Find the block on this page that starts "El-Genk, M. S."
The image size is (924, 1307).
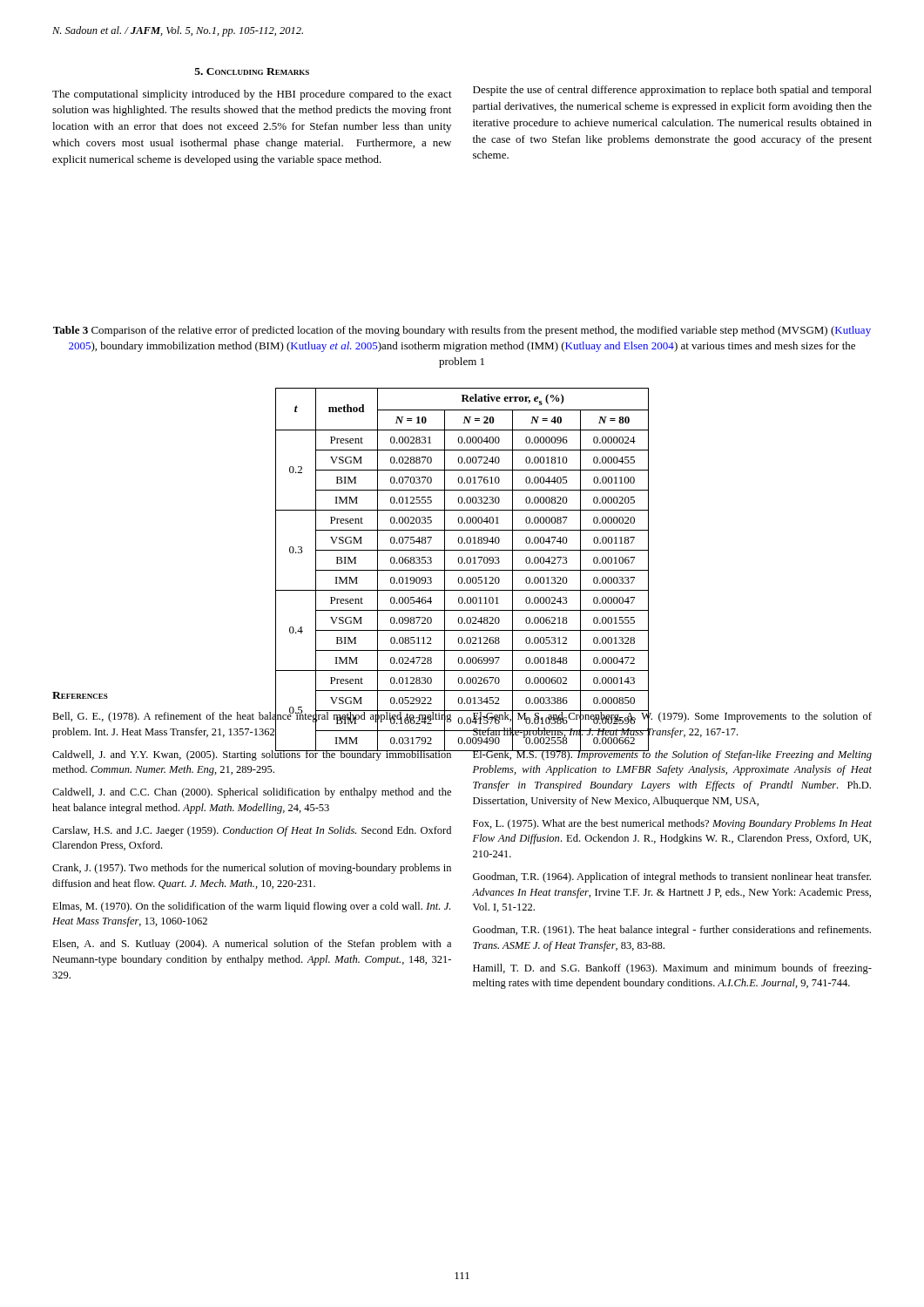point(672,724)
